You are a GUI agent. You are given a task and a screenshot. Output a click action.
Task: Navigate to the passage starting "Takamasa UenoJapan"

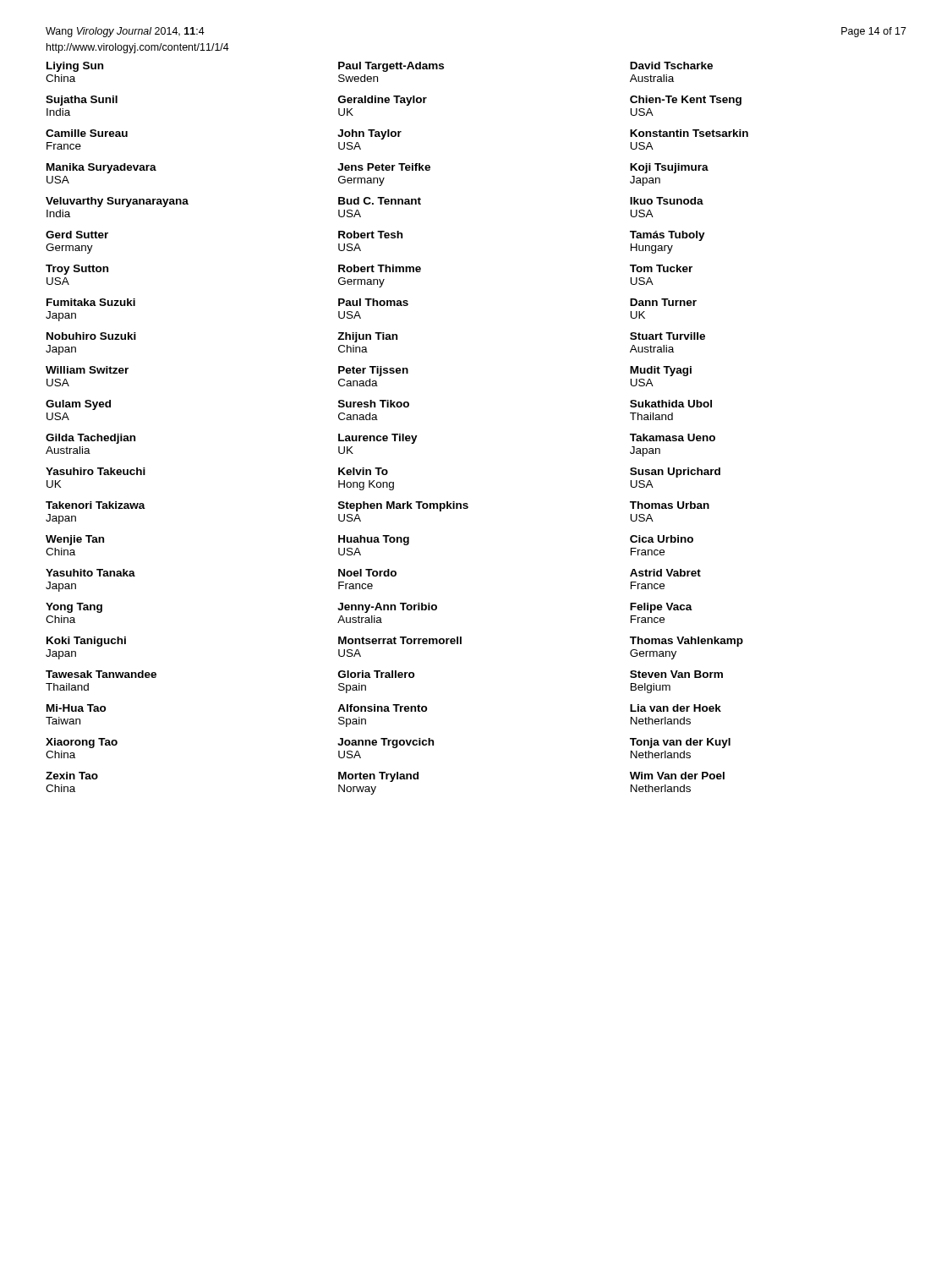pos(673,437)
